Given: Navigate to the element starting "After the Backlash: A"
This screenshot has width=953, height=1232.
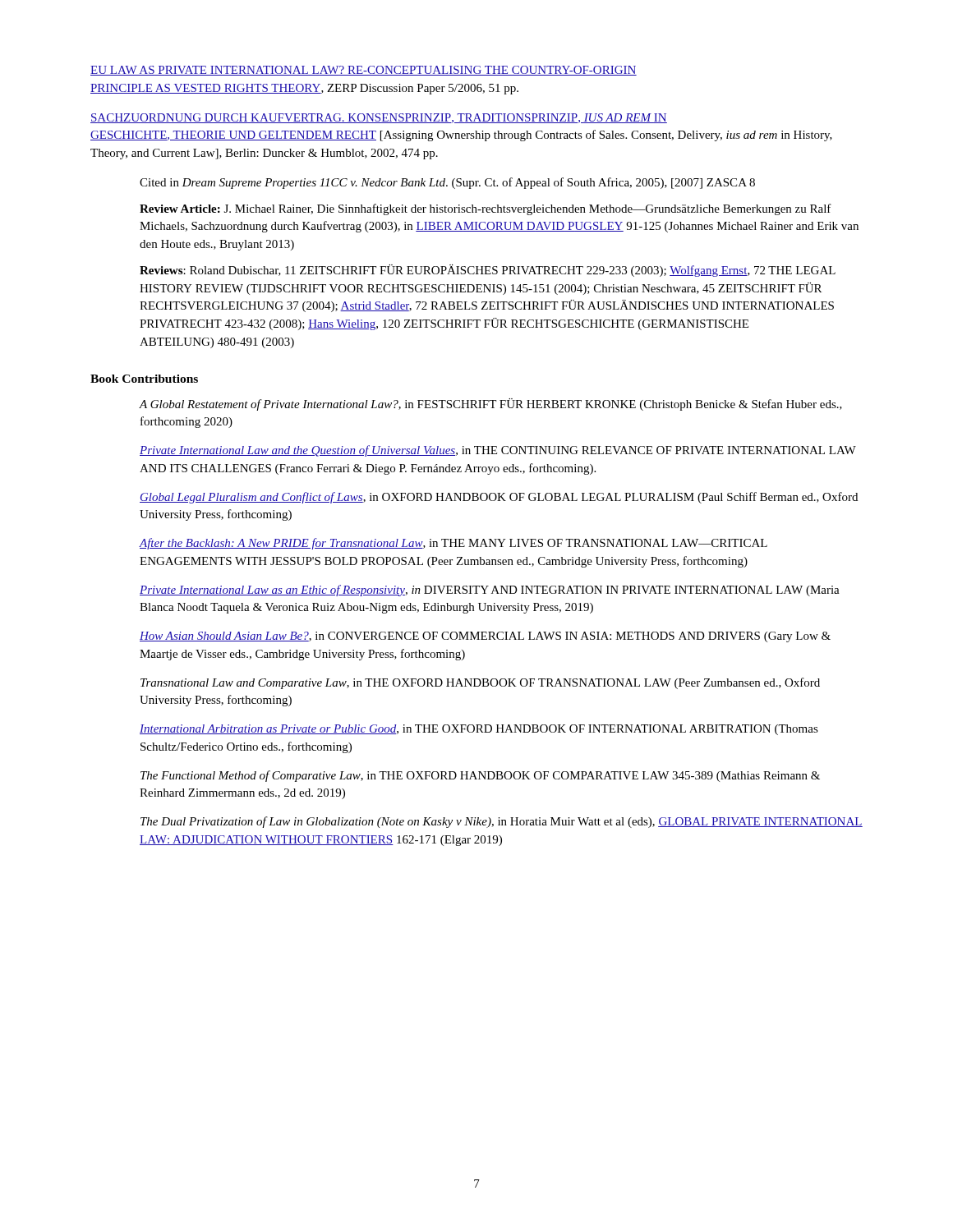Looking at the screenshot, I should click(454, 552).
